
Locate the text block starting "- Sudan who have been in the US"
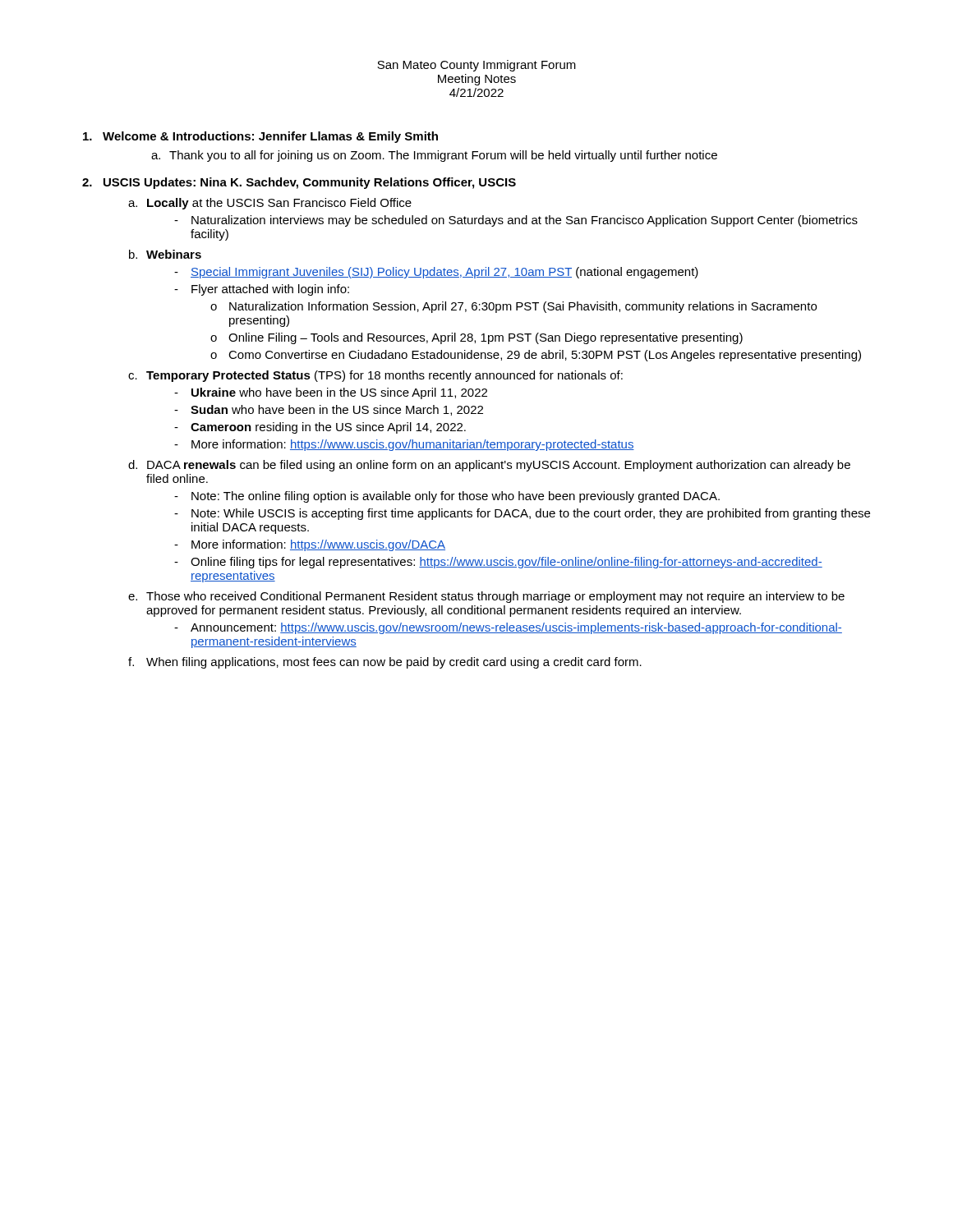pos(329,409)
